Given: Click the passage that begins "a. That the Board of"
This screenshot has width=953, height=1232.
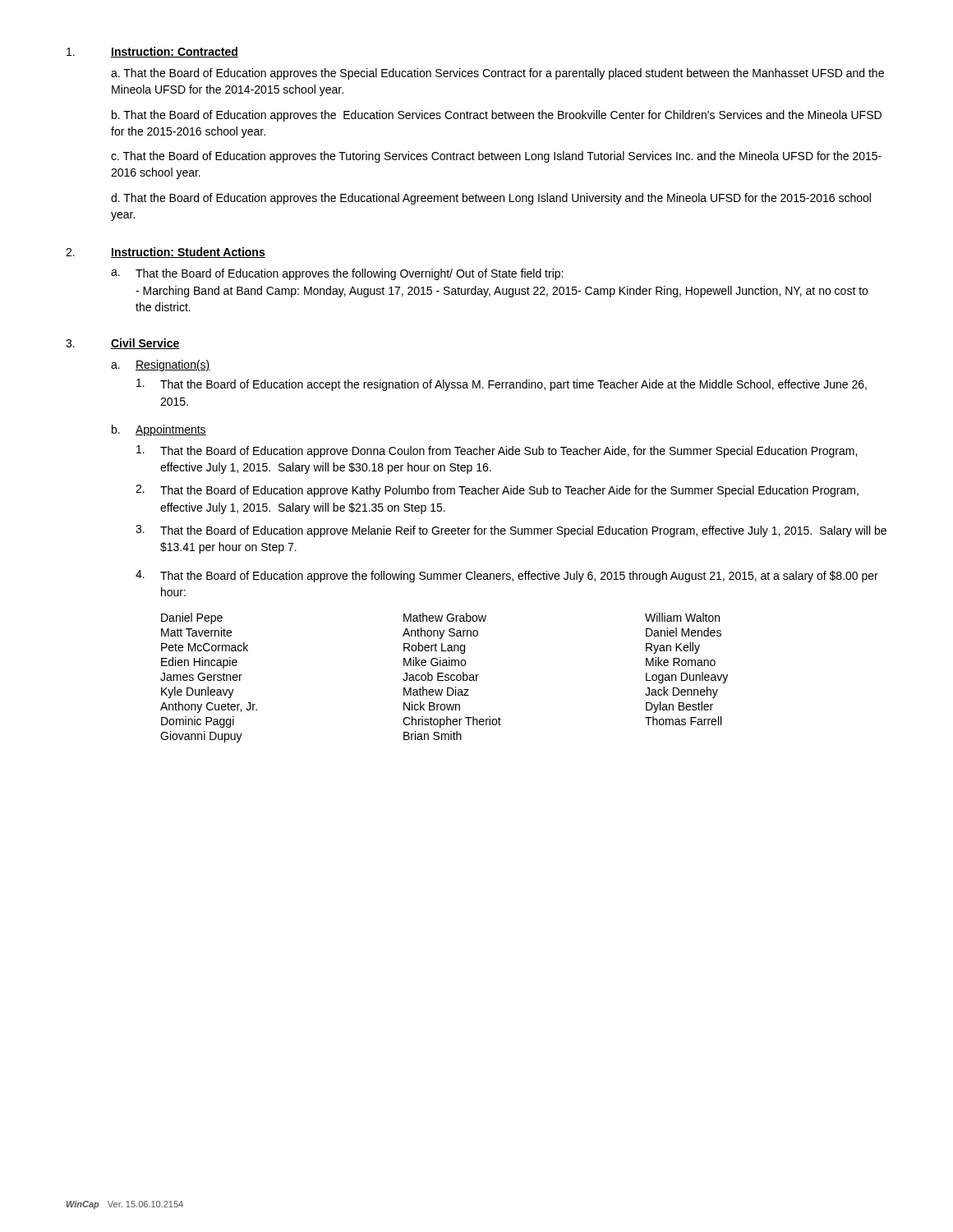Looking at the screenshot, I should [498, 81].
